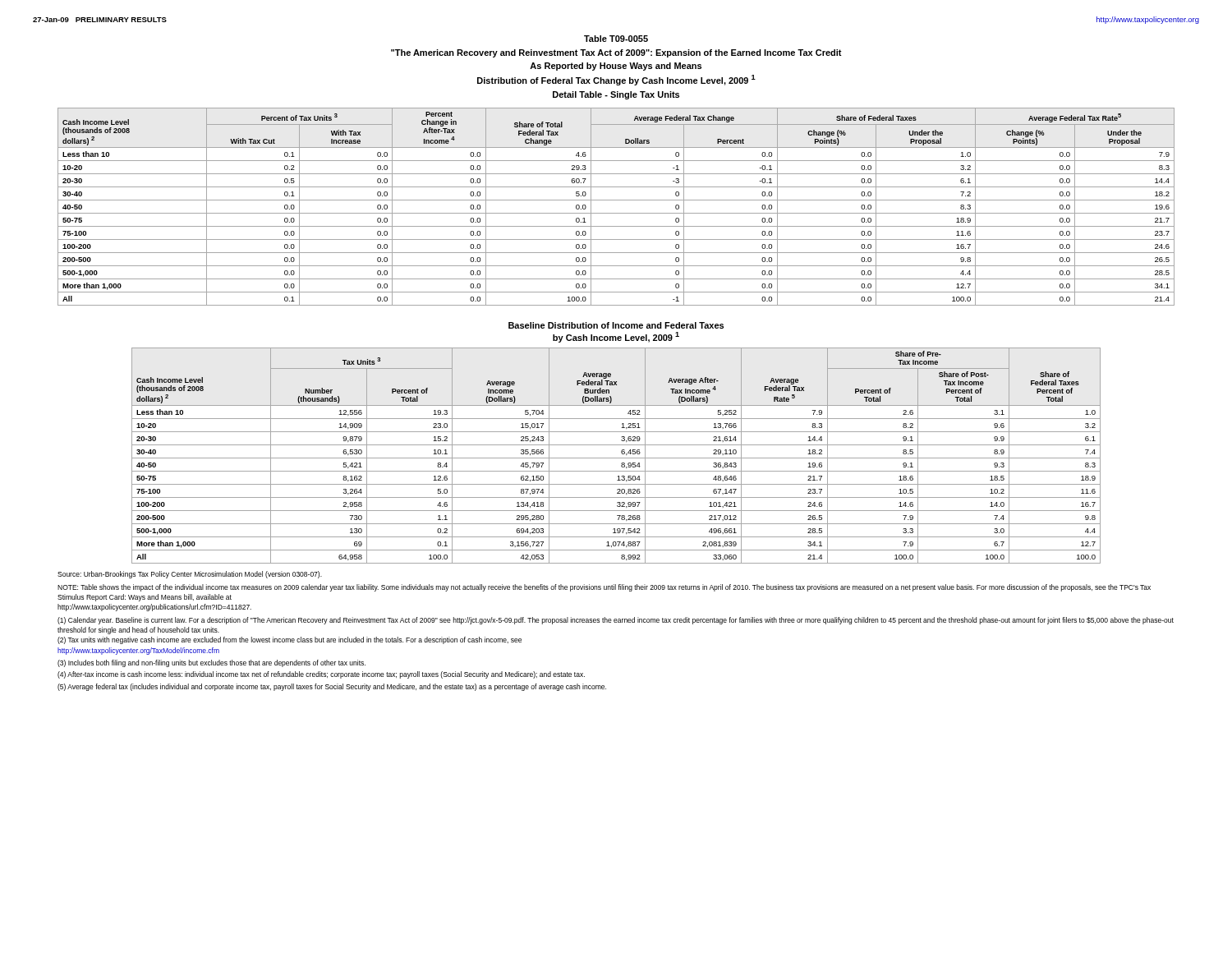
Task: Point to the region starting "(1) Calendar year."
Action: [x=616, y=621]
